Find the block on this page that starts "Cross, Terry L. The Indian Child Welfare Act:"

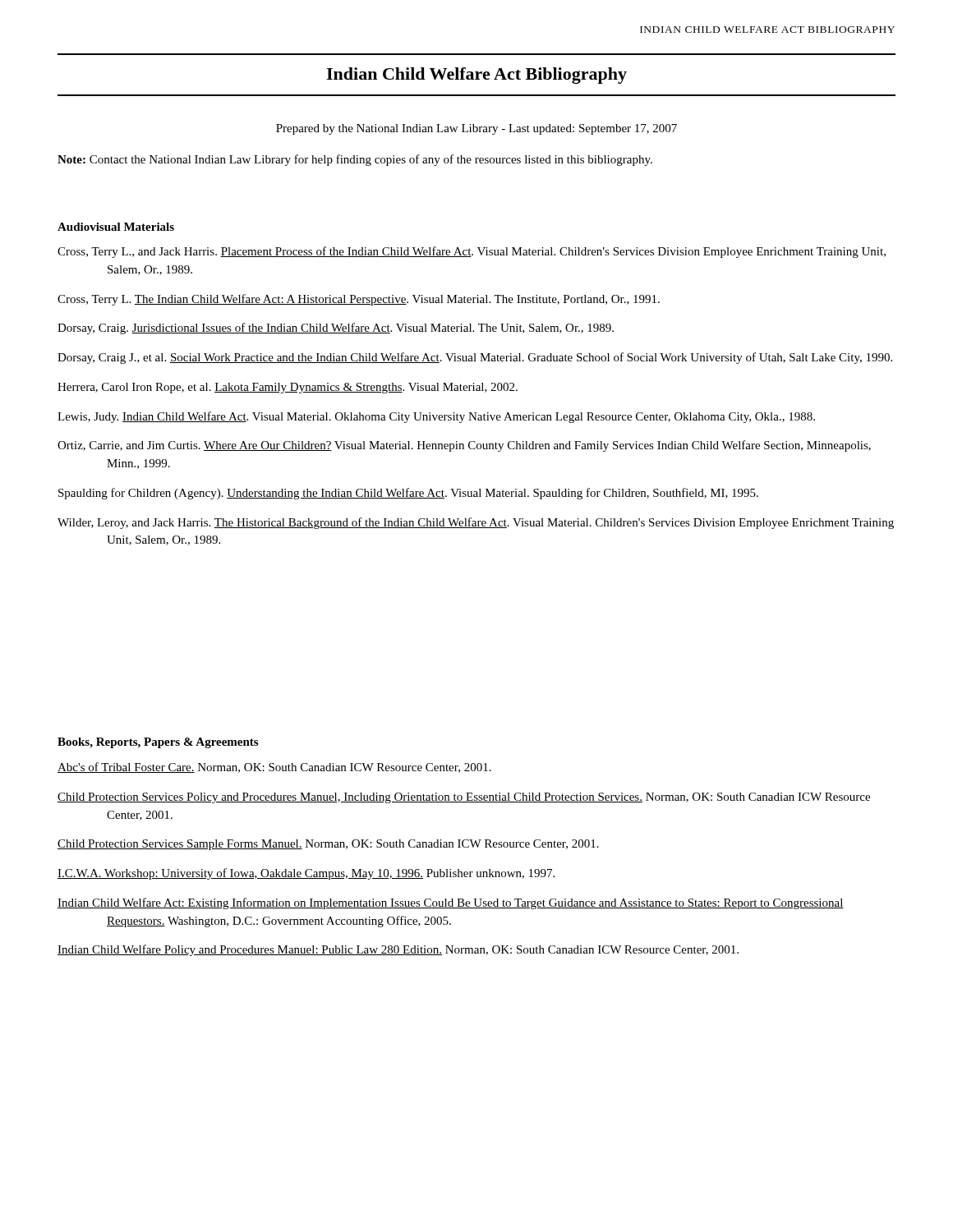pos(359,299)
